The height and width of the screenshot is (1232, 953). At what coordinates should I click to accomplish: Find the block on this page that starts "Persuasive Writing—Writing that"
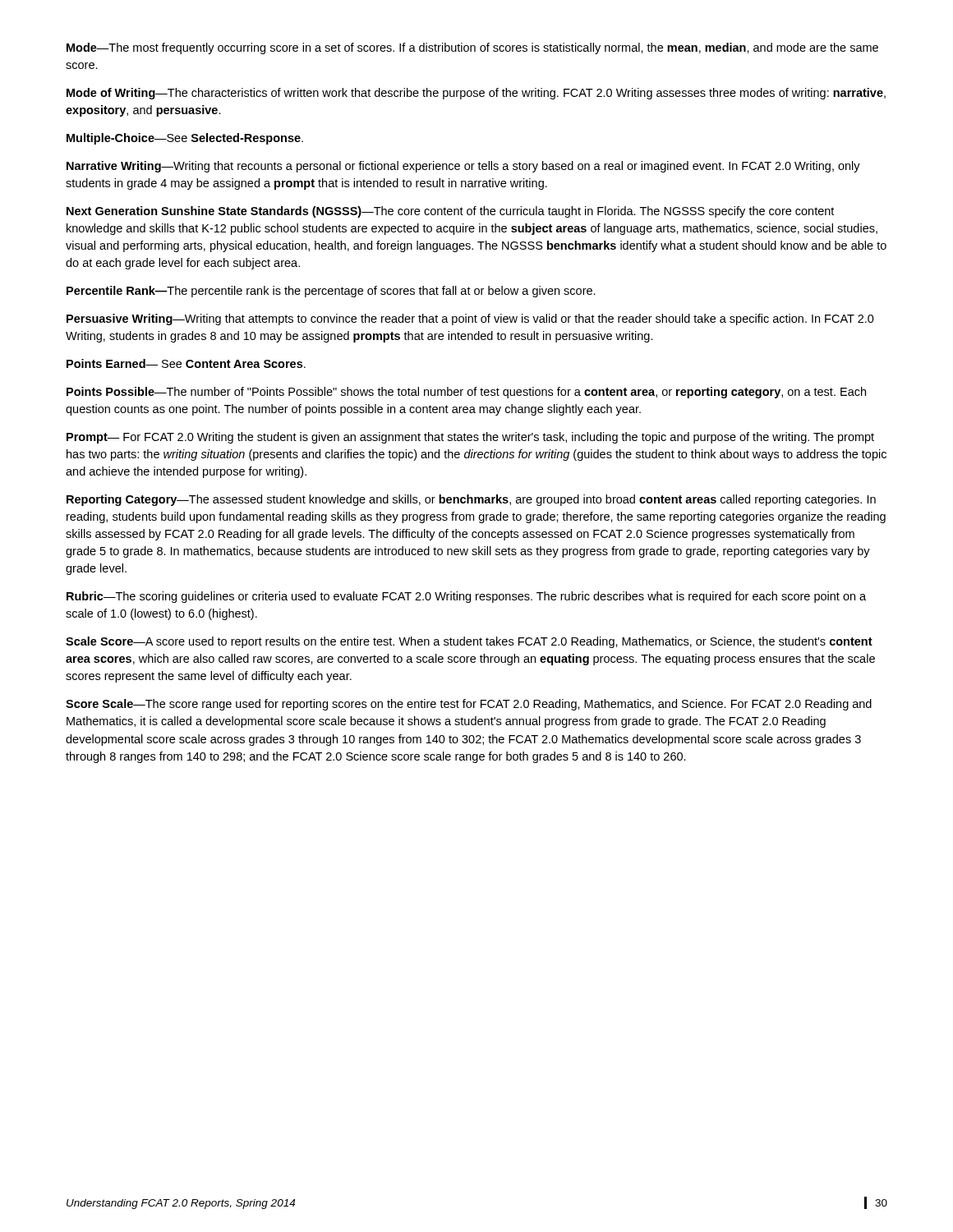470,327
